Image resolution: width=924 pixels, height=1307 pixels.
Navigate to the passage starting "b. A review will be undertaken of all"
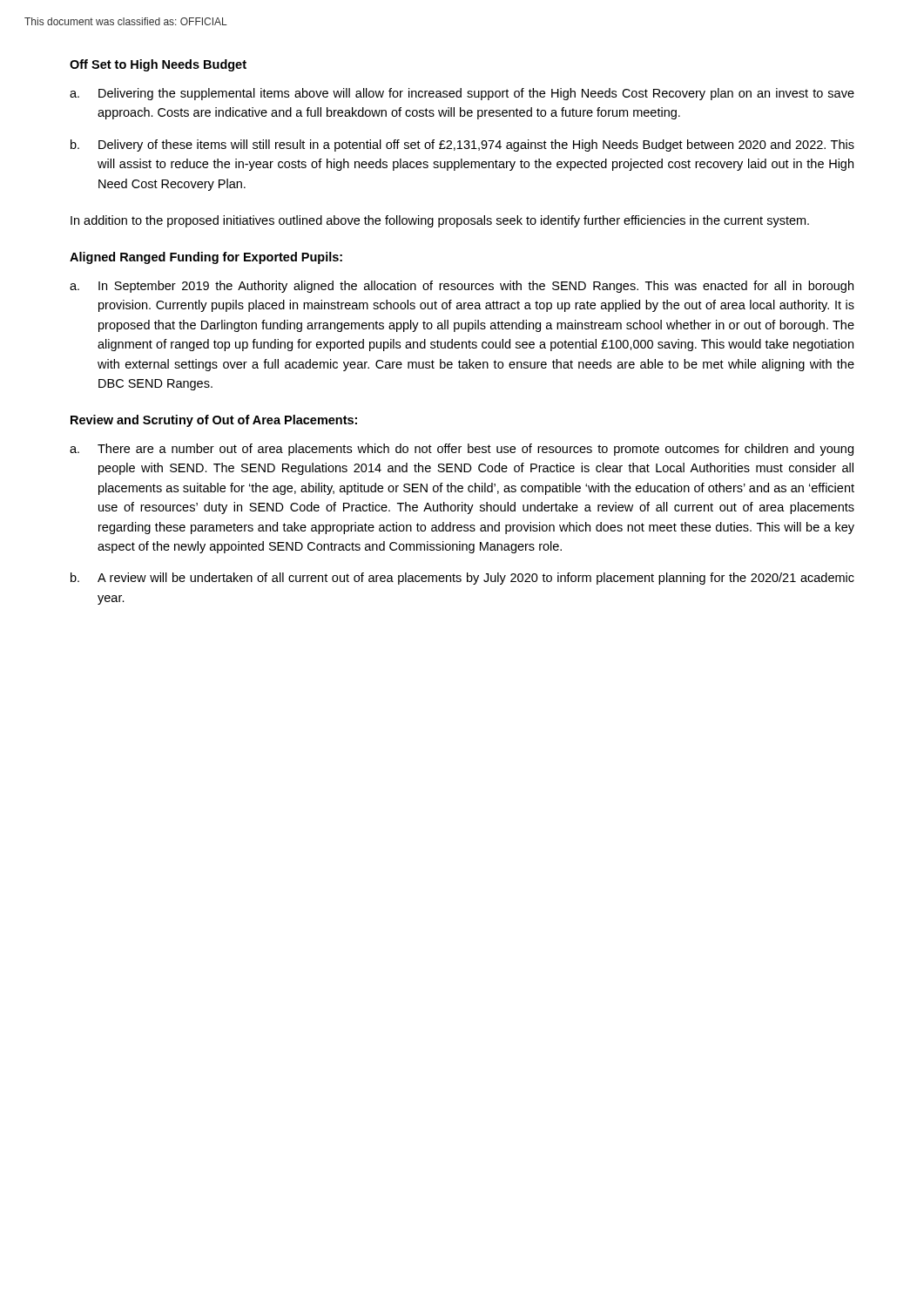click(462, 588)
